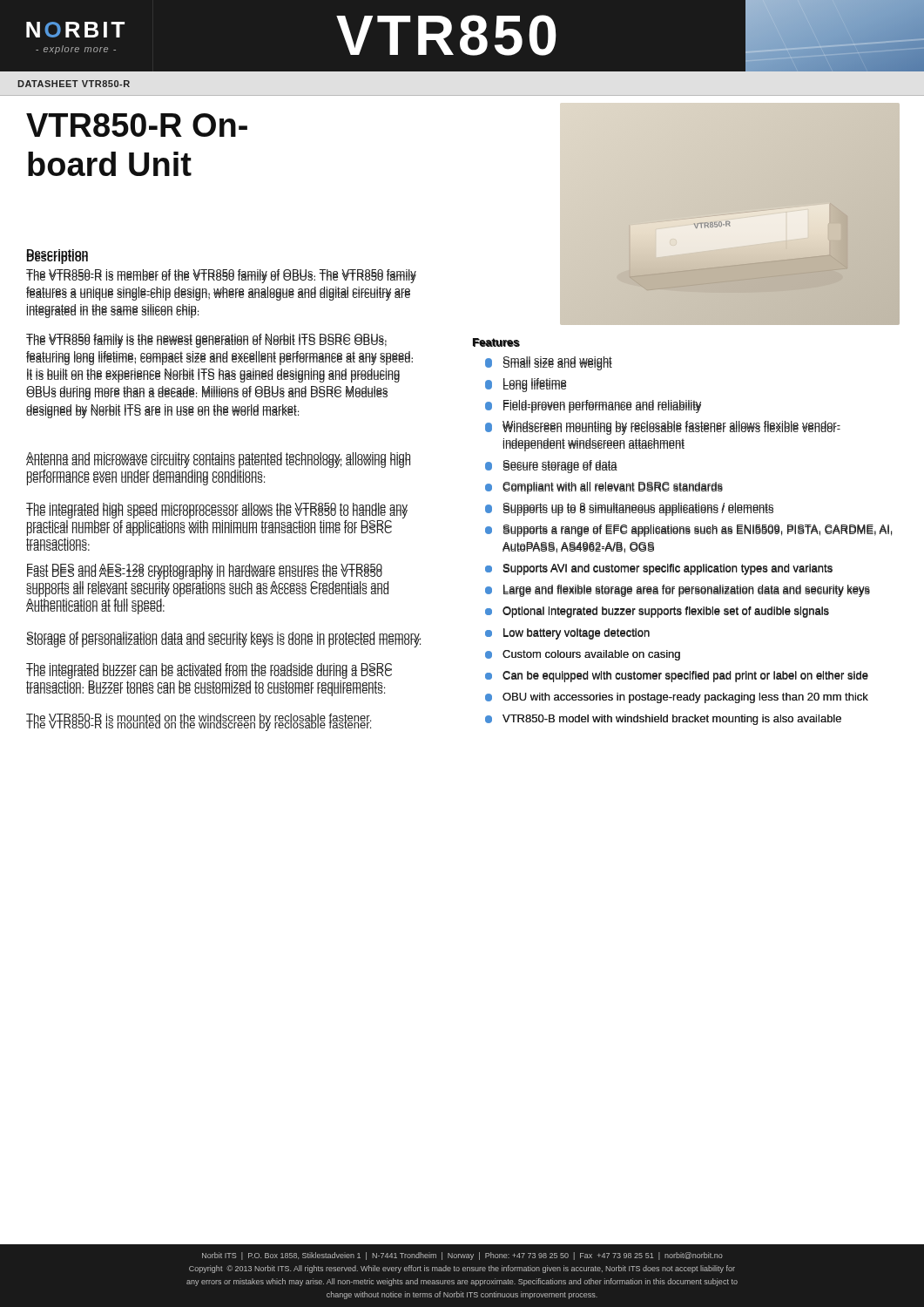Point to the text block starting "The VTR850-R is member of the"
Screen dimensions: 1307x924
221,291
